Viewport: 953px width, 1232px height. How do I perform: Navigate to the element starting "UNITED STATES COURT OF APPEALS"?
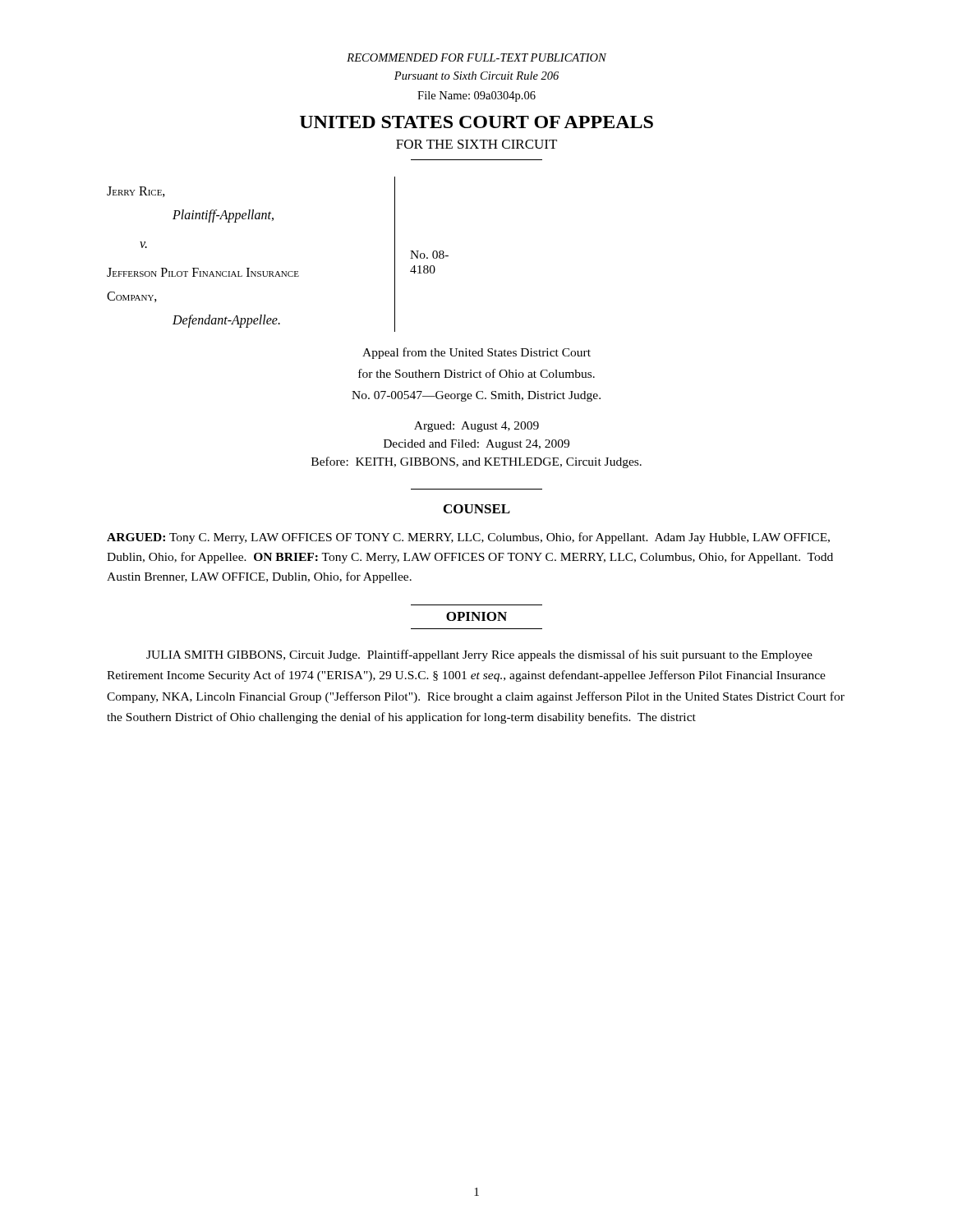tap(476, 121)
